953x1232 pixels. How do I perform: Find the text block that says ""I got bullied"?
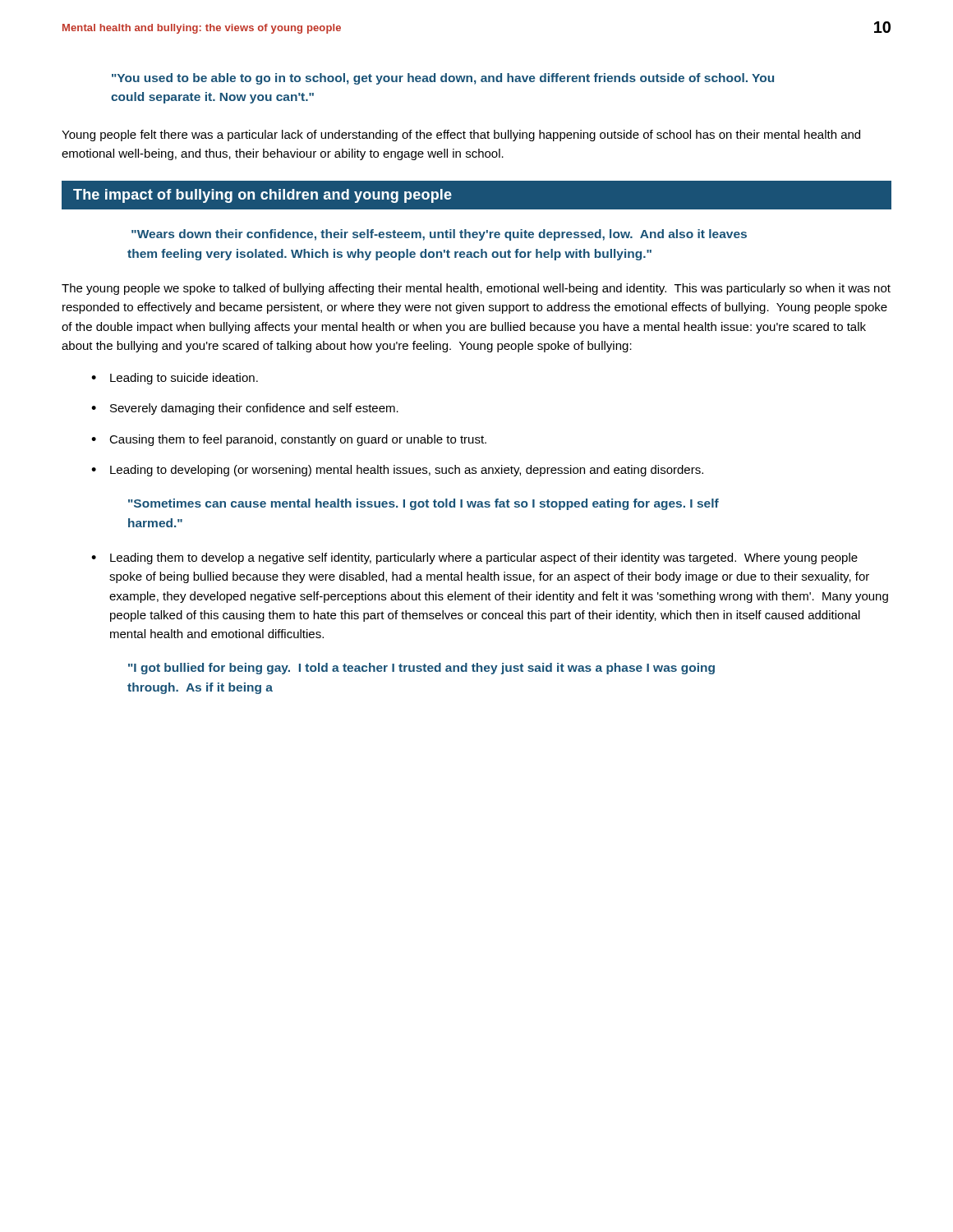point(421,677)
